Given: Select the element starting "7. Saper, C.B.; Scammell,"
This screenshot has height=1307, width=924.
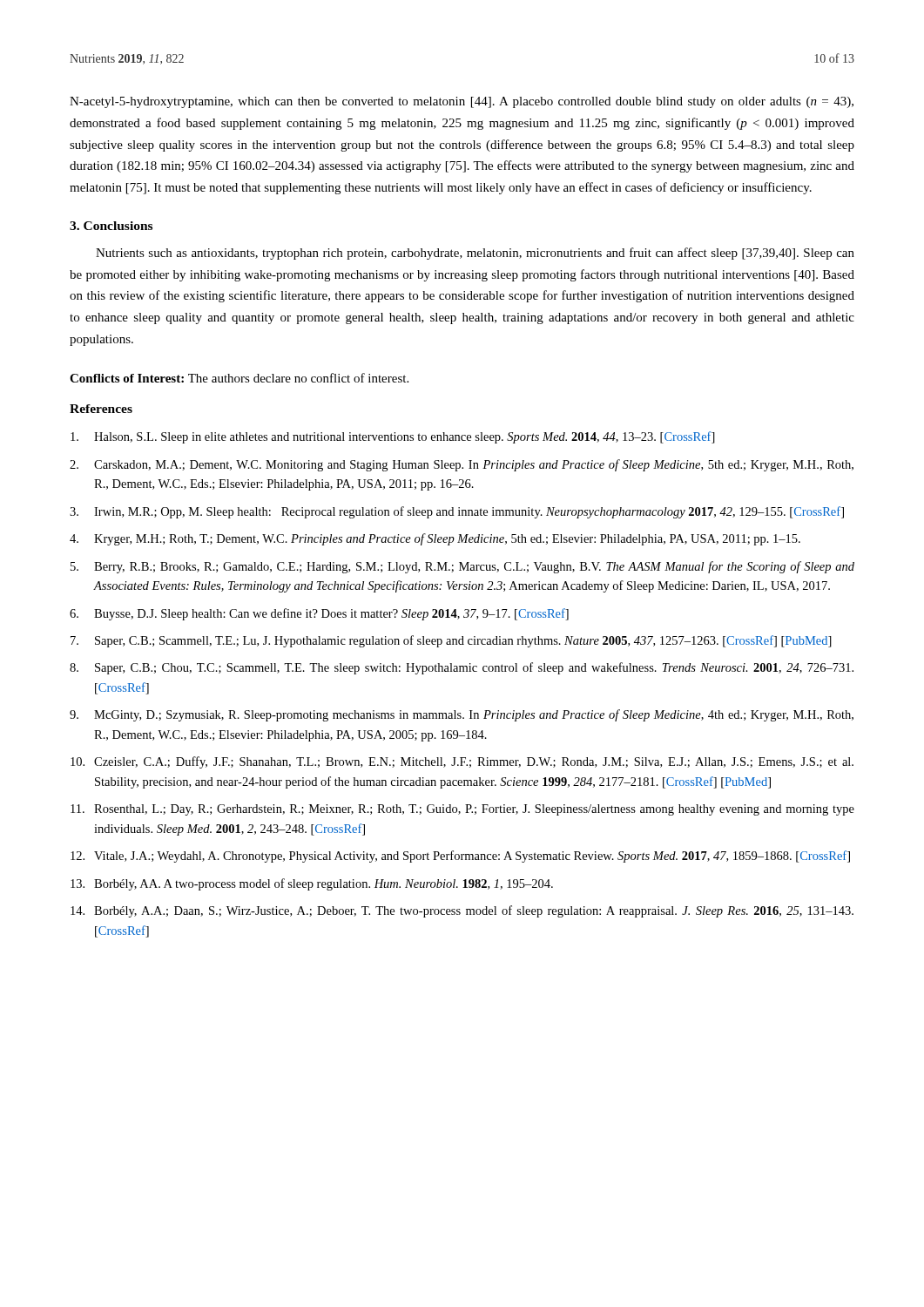Looking at the screenshot, I should [x=451, y=641].
